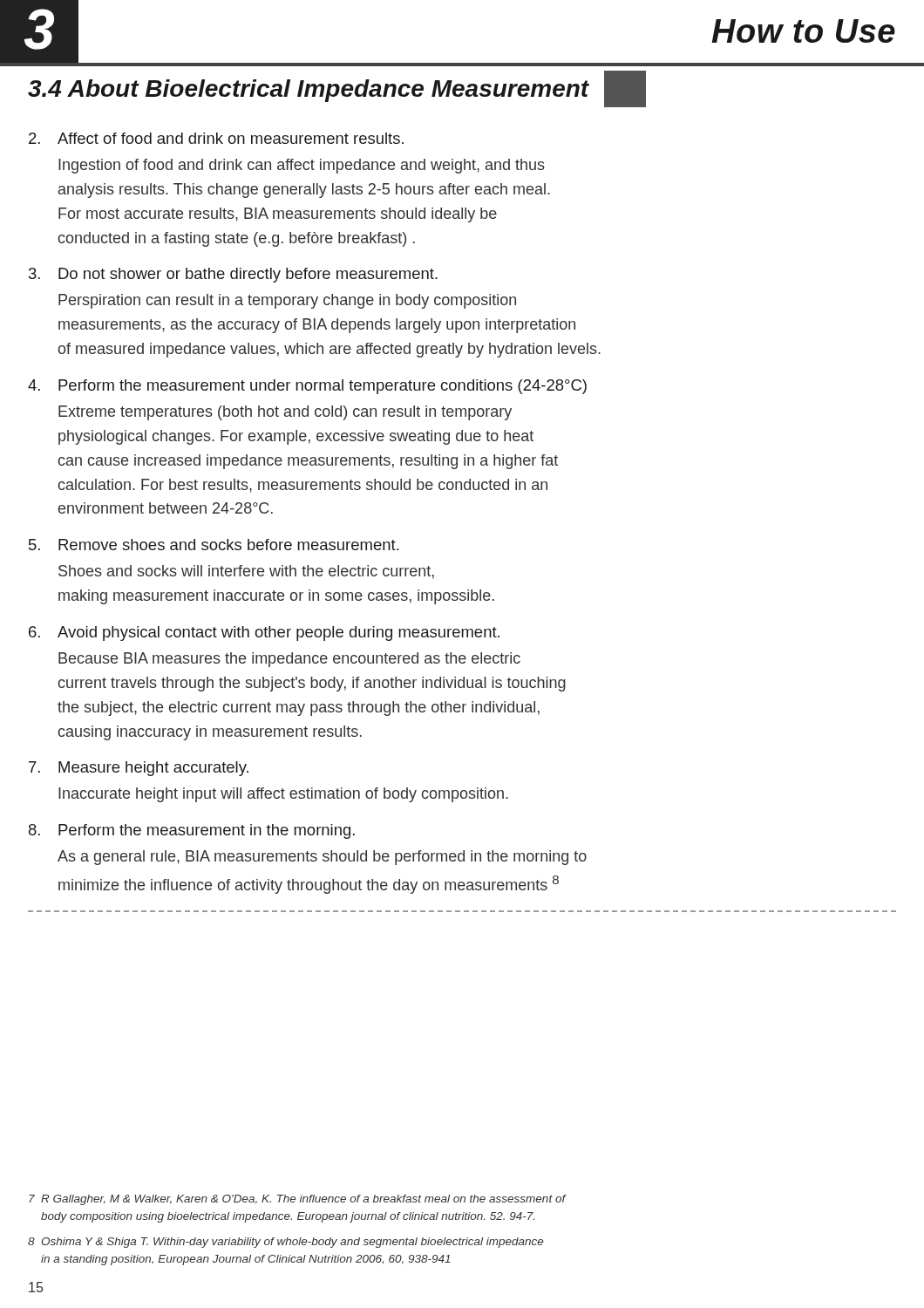Point to the text block starting "8 Oshima Y & Shiga T."
The image size is (924, 1308).
point(286,1250)
